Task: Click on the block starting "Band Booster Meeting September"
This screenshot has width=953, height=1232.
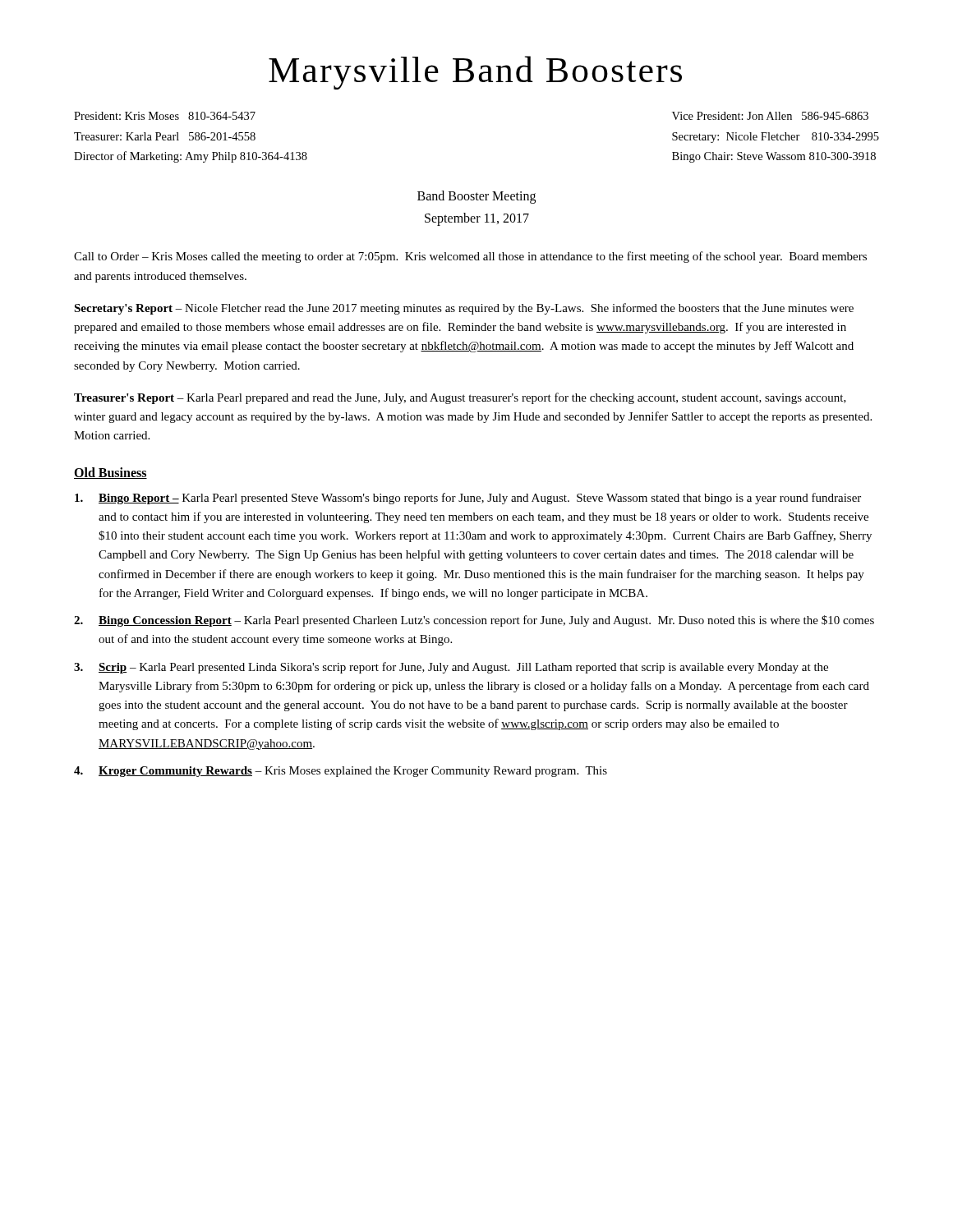Action: click(476, 207)
